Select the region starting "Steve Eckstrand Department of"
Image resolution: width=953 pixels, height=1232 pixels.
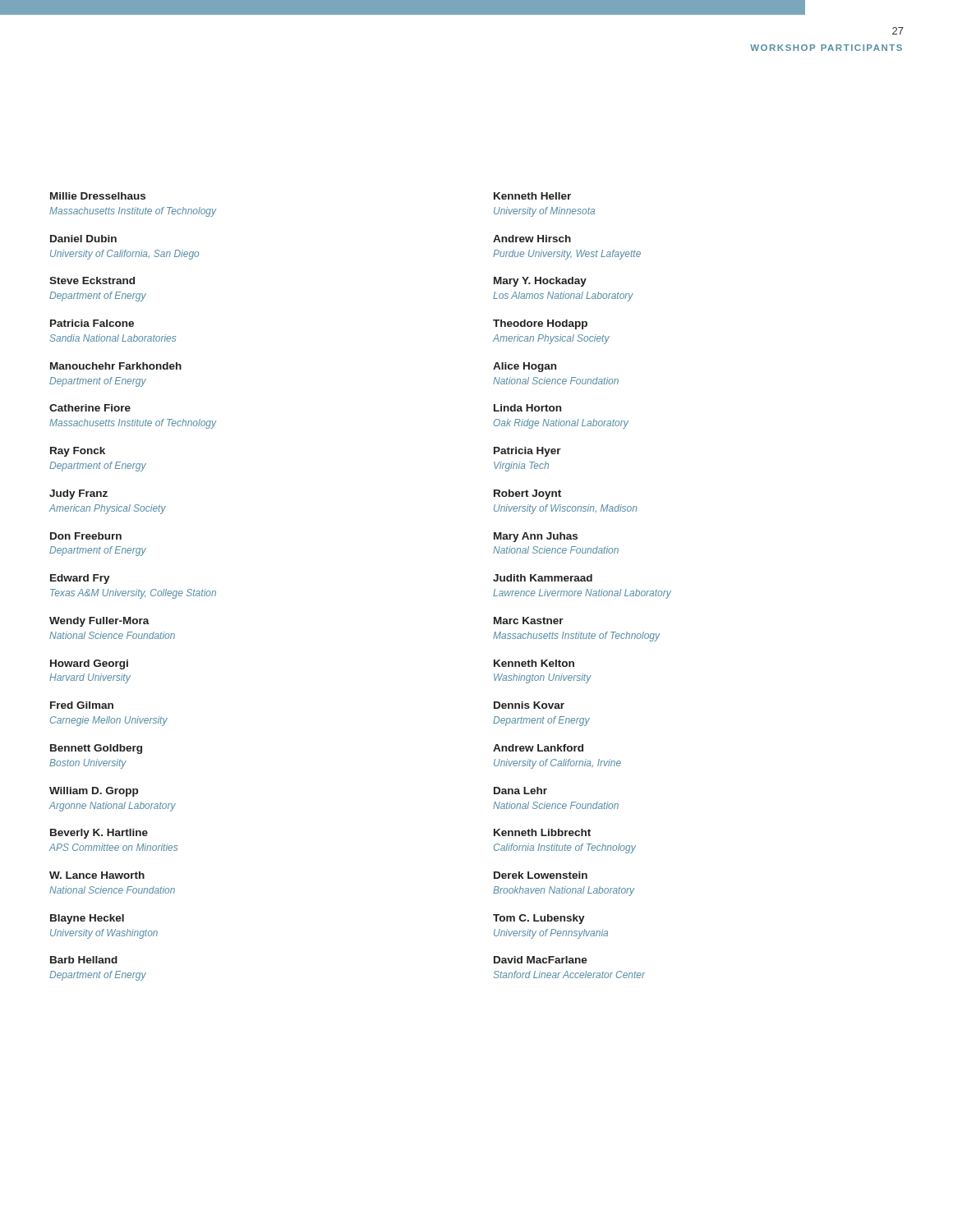coord(92,280)
